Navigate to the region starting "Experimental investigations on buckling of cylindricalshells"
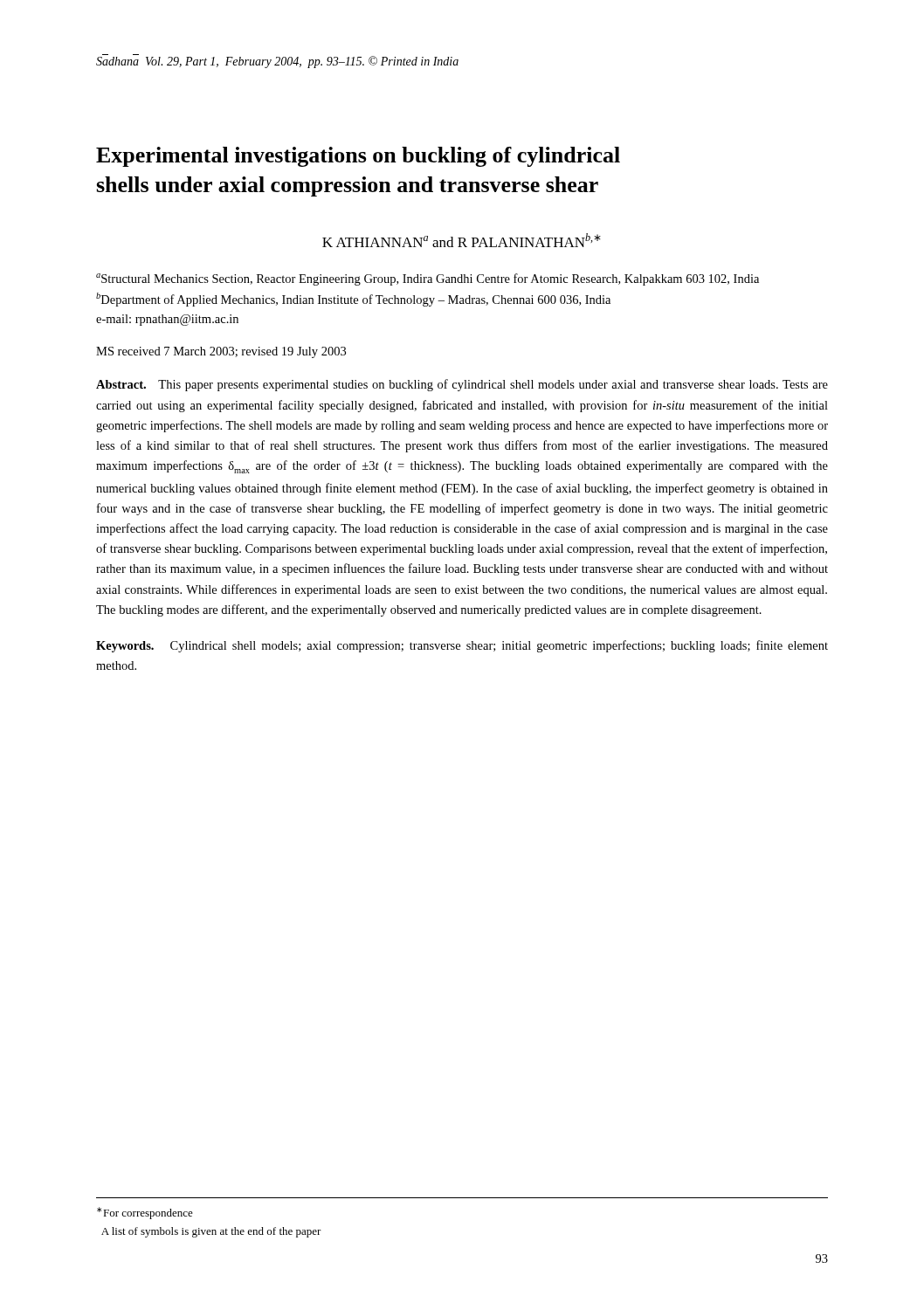This screenshot has width=924, height=1310. coord(462,170)
